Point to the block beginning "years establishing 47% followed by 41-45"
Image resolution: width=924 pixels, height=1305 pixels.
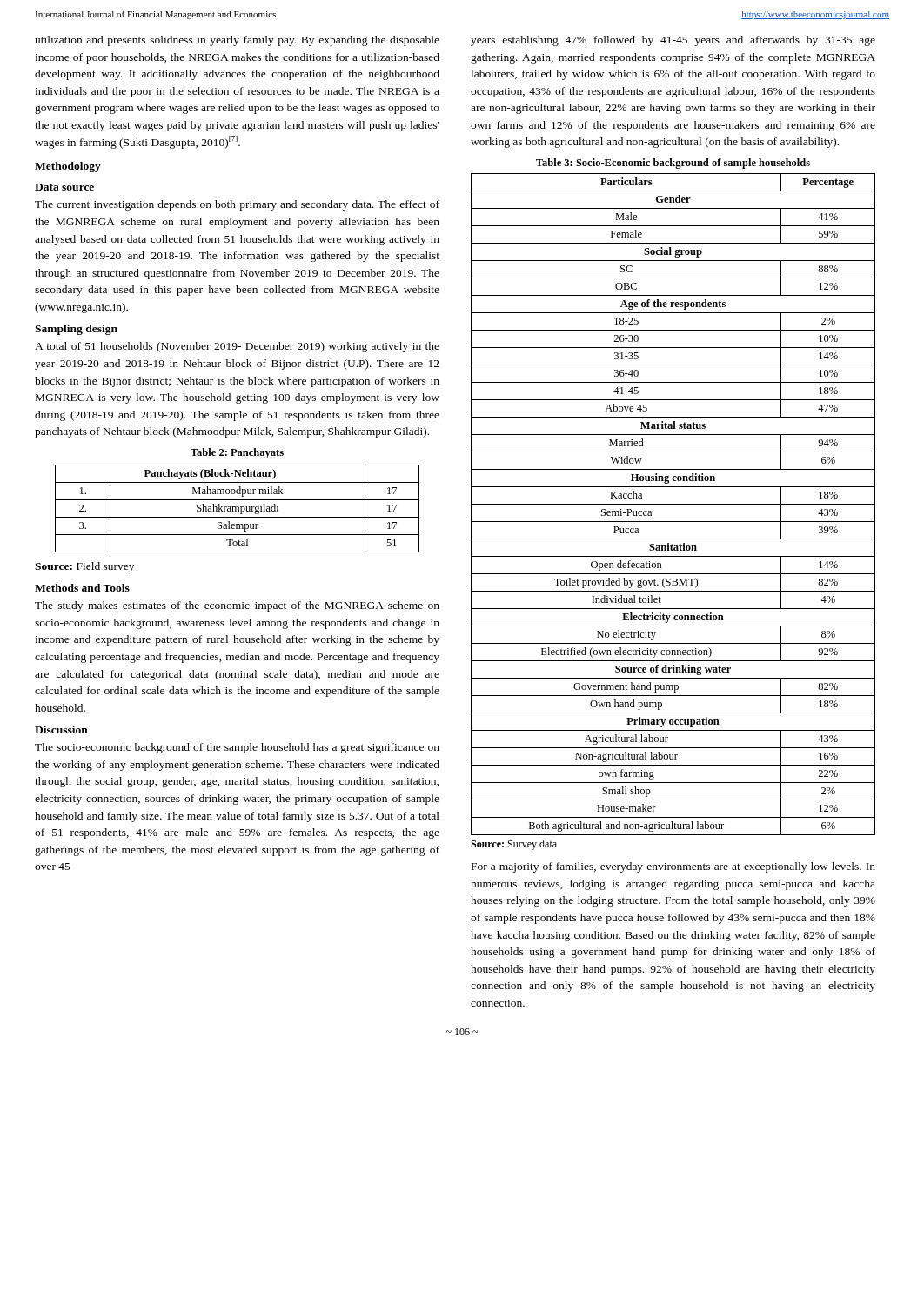(x=673, y=91)
